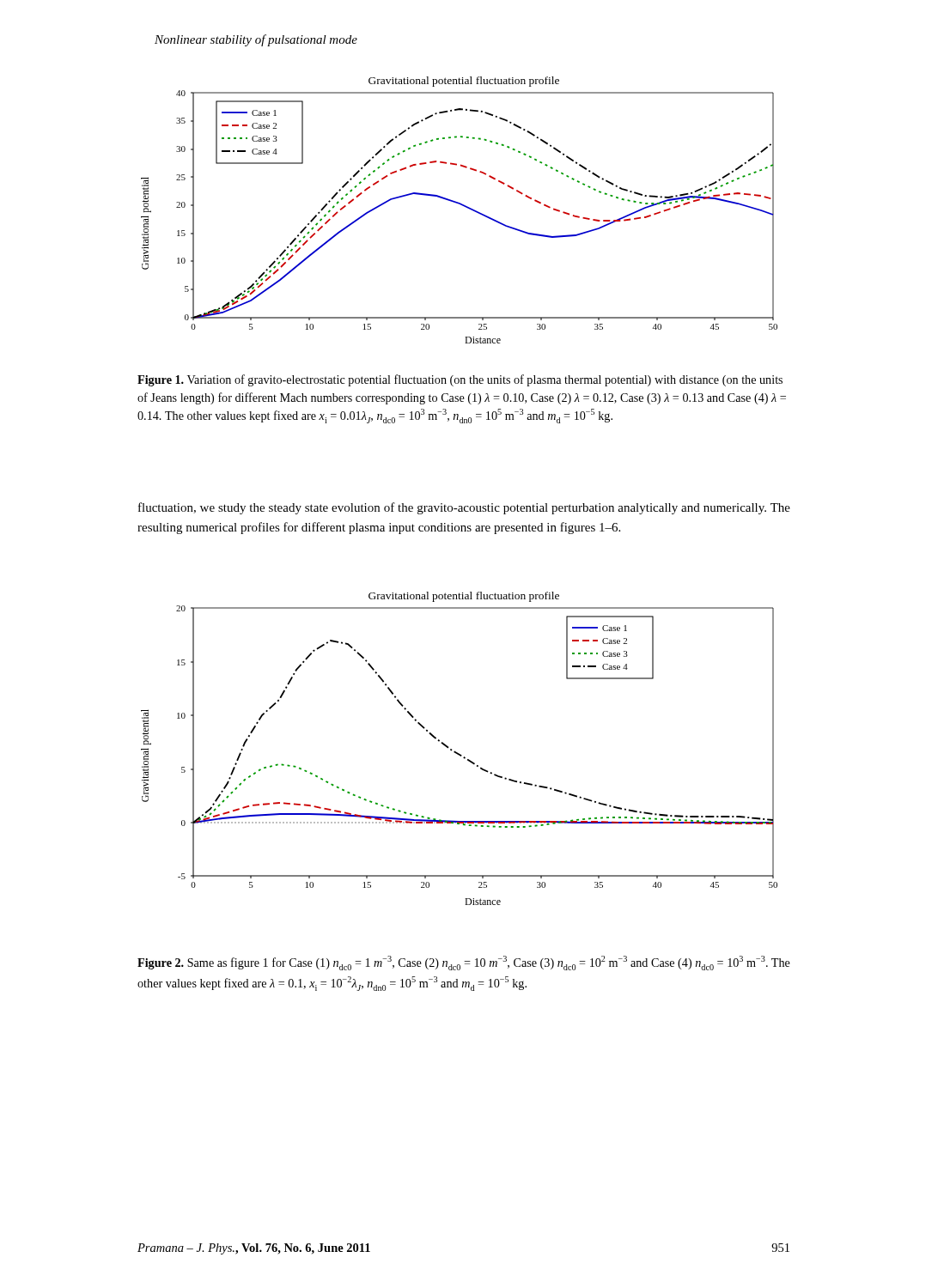
Task: Where is the caption that starts "Figure 2. Same as figure 1 for Case"?
Action: coord(464,973)
